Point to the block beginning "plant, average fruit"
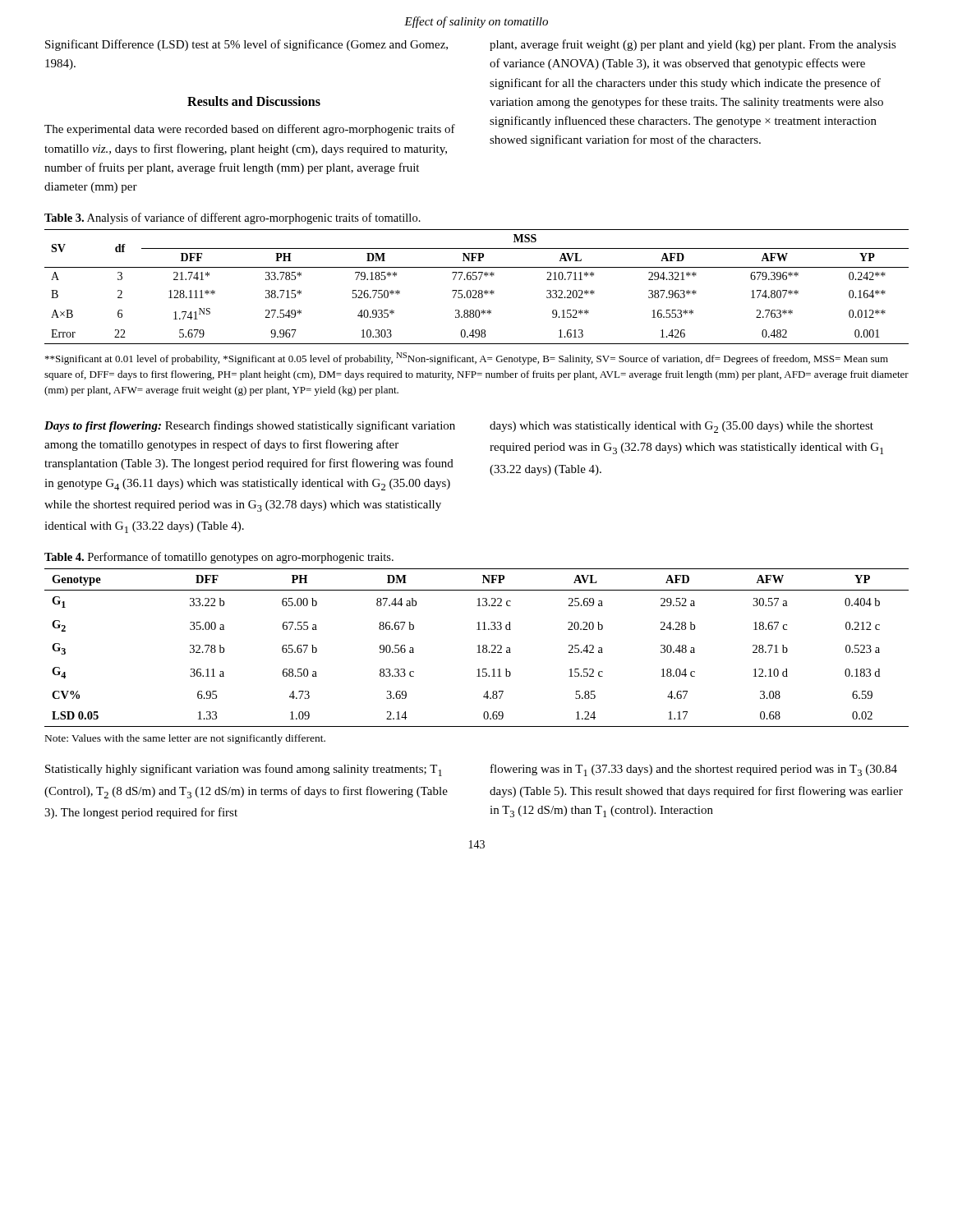The width and height of the screenshot is (953, 1232). pos(693,92)
